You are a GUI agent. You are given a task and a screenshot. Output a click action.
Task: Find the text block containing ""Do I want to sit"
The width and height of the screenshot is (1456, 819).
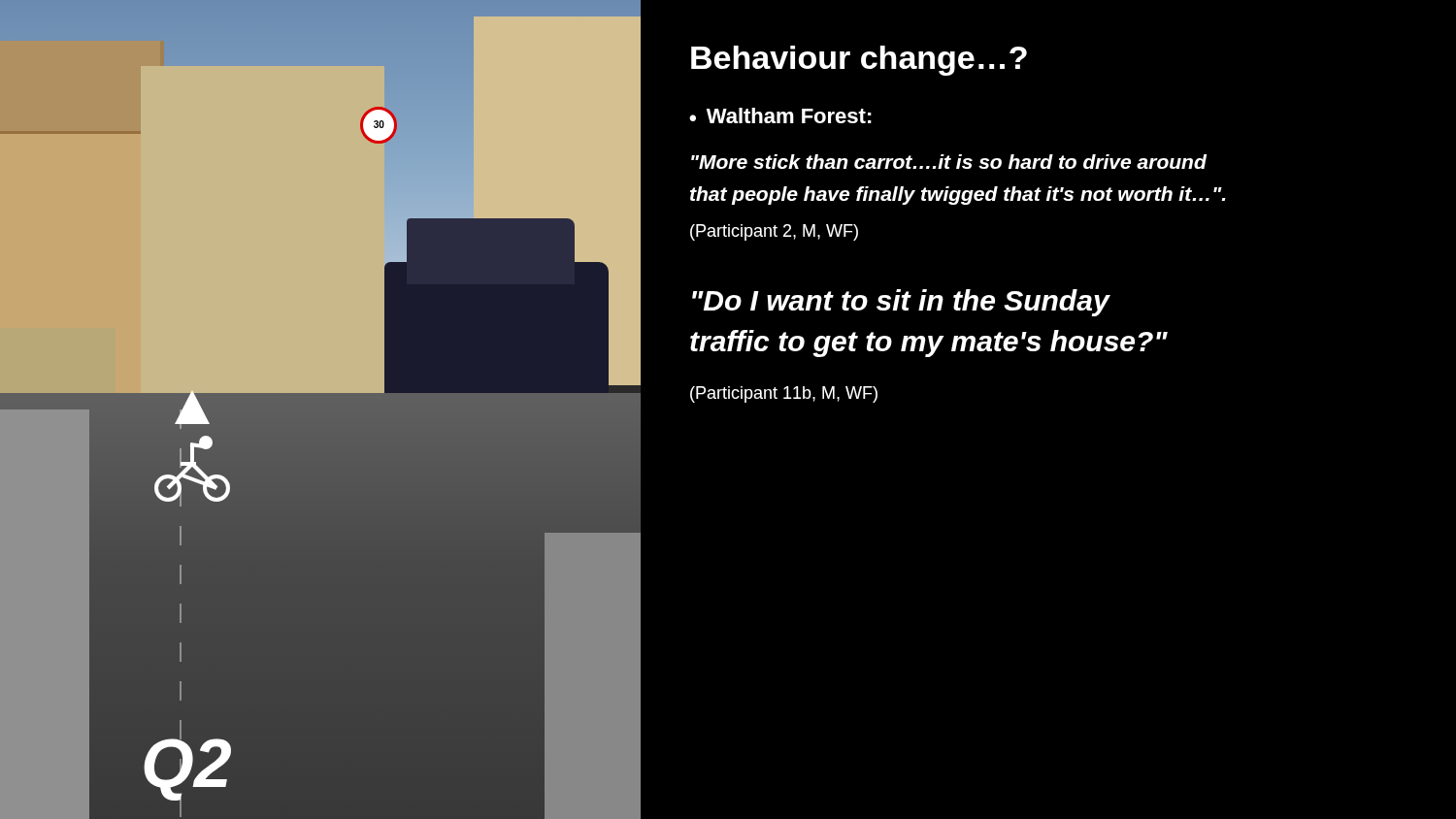(x=928, y=321)
